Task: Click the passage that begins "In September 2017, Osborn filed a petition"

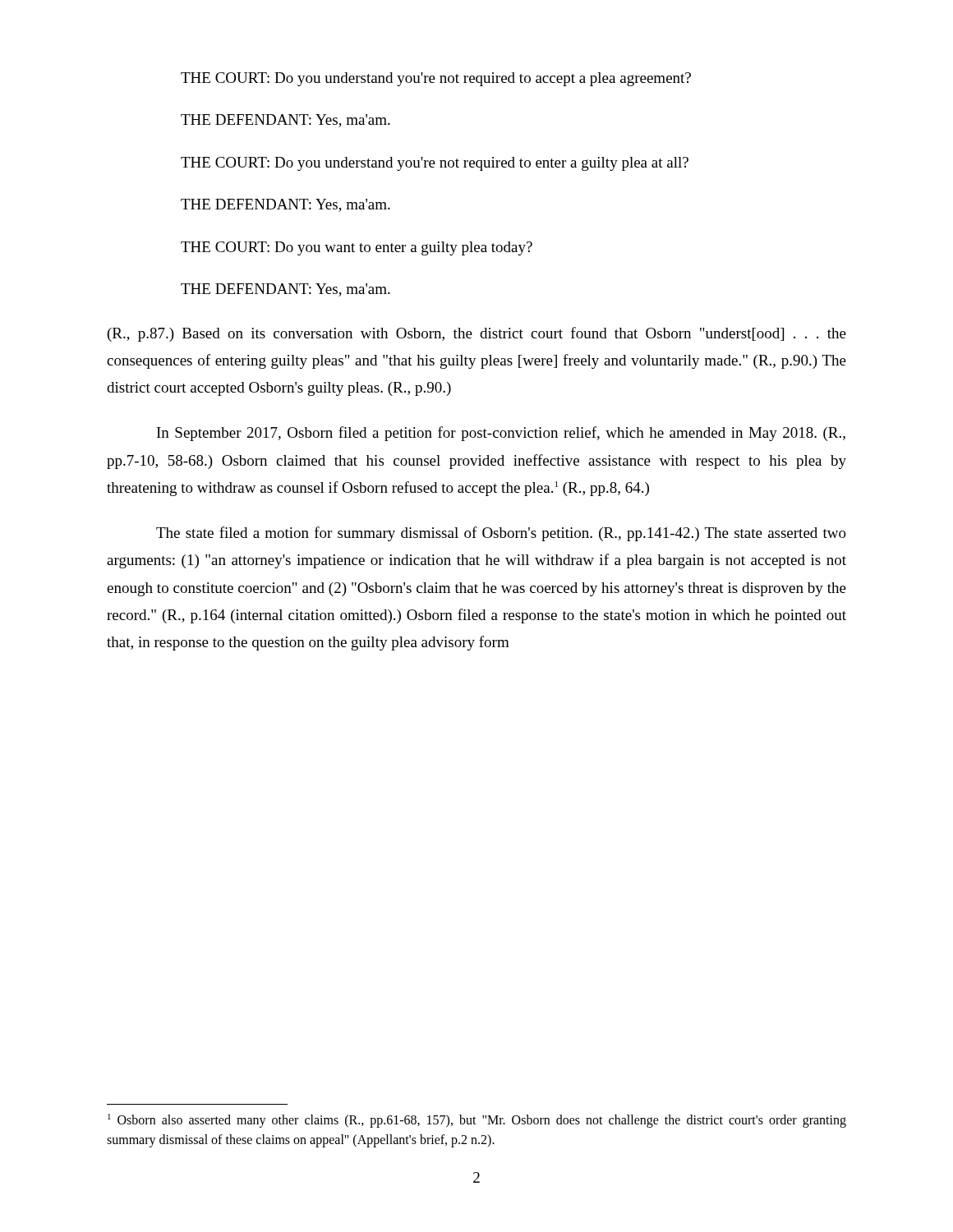Action: point(476,460)
